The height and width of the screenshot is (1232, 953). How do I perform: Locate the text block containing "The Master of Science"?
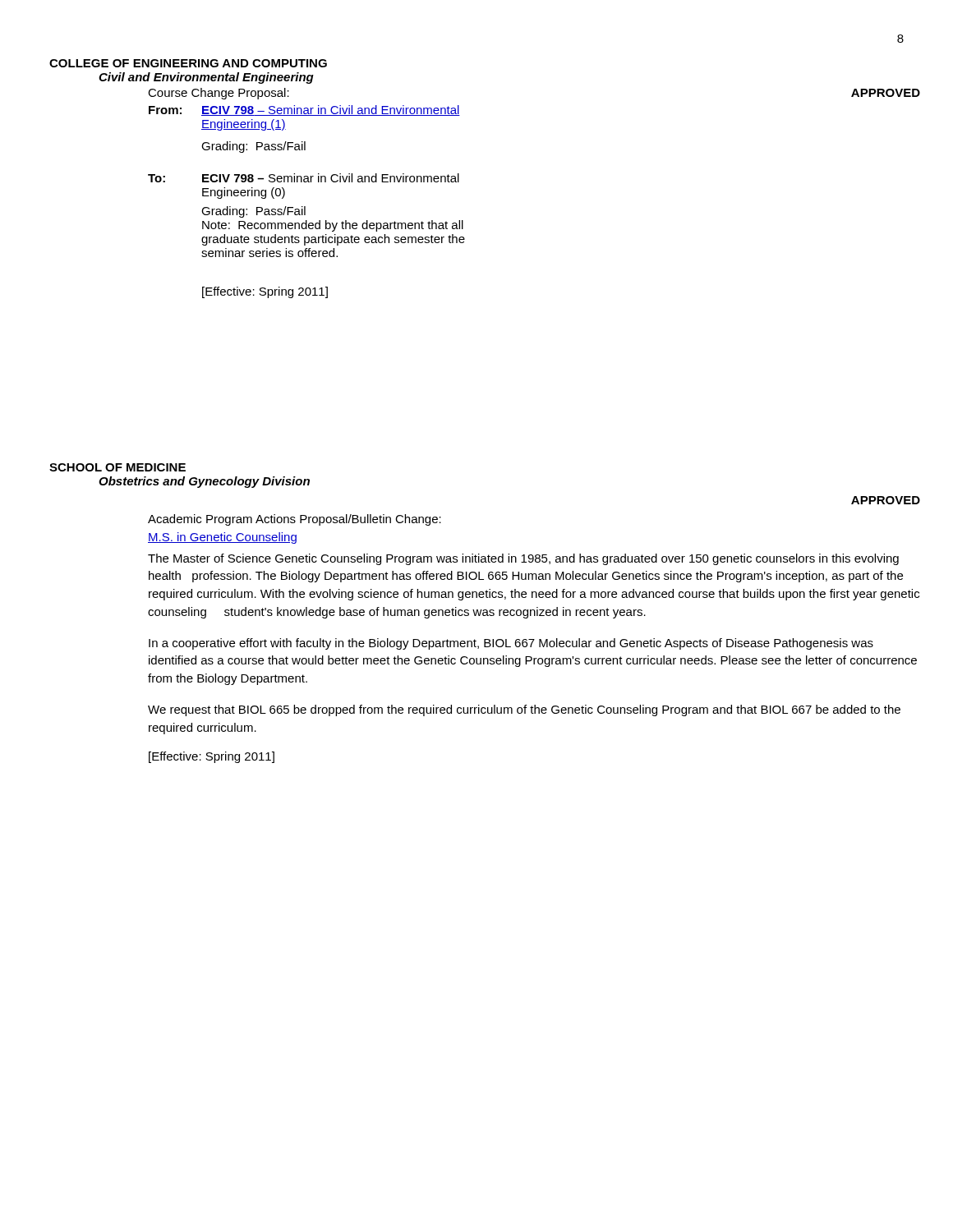(534, 643)
